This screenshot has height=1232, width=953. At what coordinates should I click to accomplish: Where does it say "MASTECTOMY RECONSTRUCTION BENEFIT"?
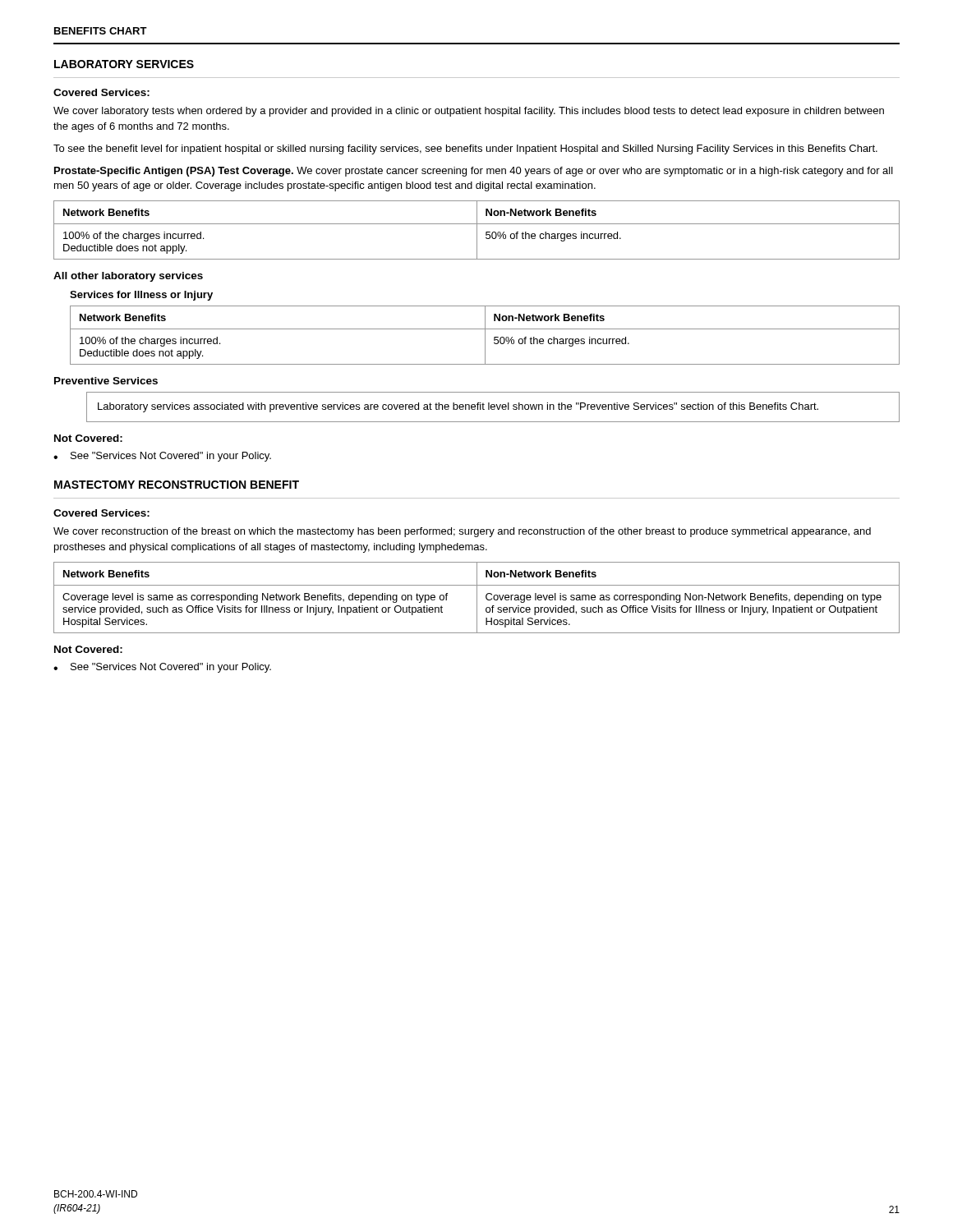[476, 488]
